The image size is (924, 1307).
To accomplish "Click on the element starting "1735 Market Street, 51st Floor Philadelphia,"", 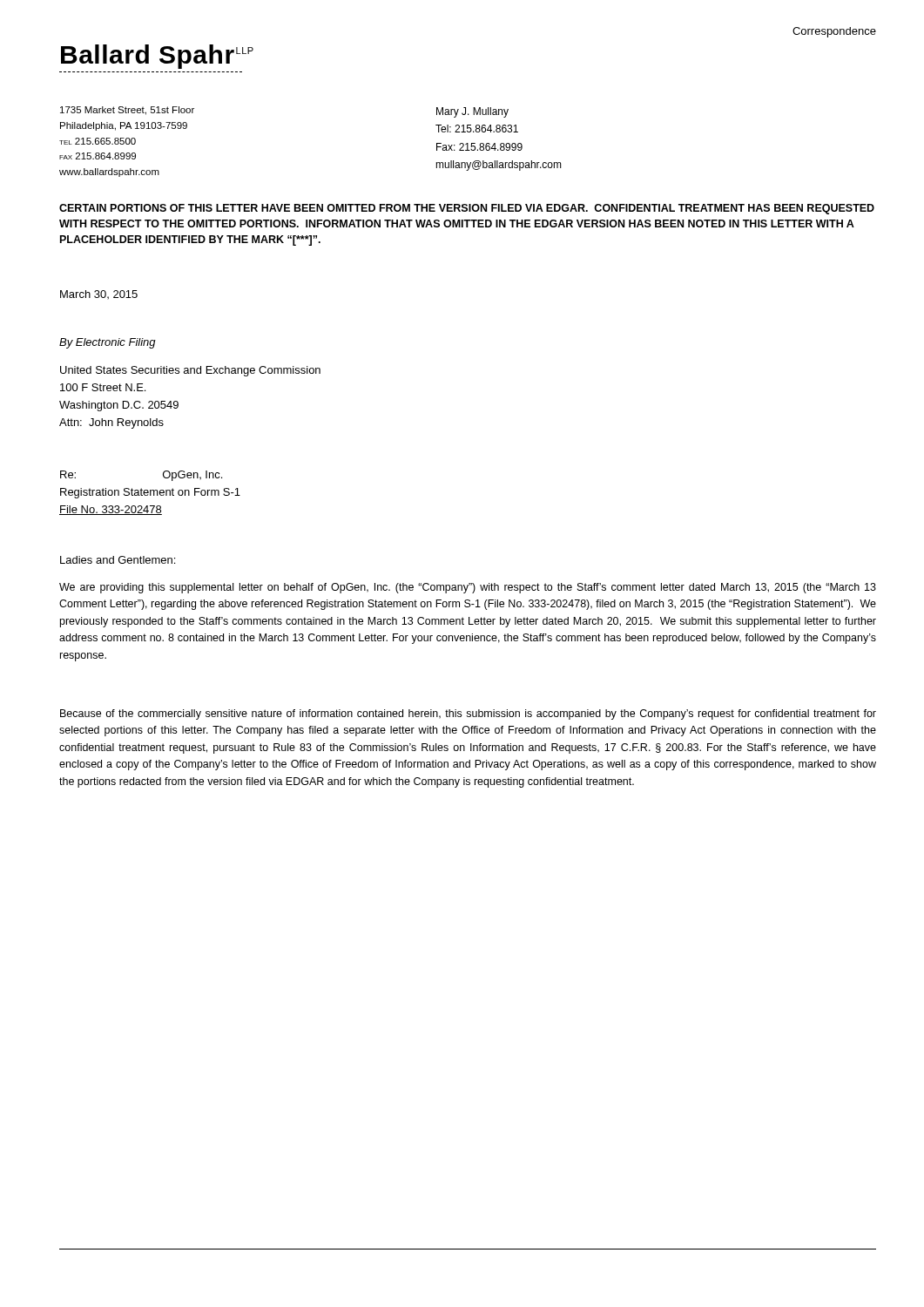I will (127, 141).
